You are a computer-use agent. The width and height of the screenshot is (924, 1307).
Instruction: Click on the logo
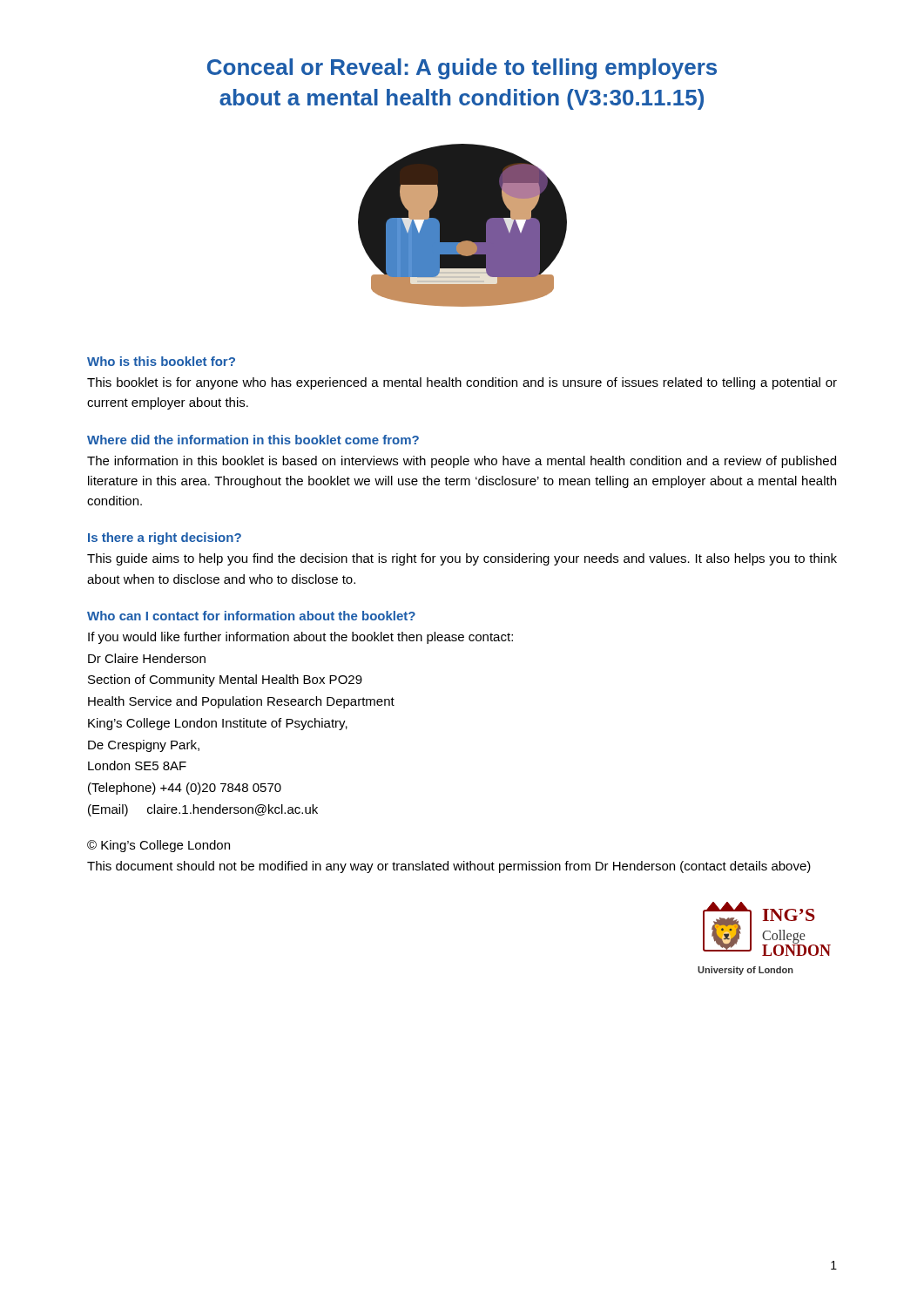pos(462,938)
